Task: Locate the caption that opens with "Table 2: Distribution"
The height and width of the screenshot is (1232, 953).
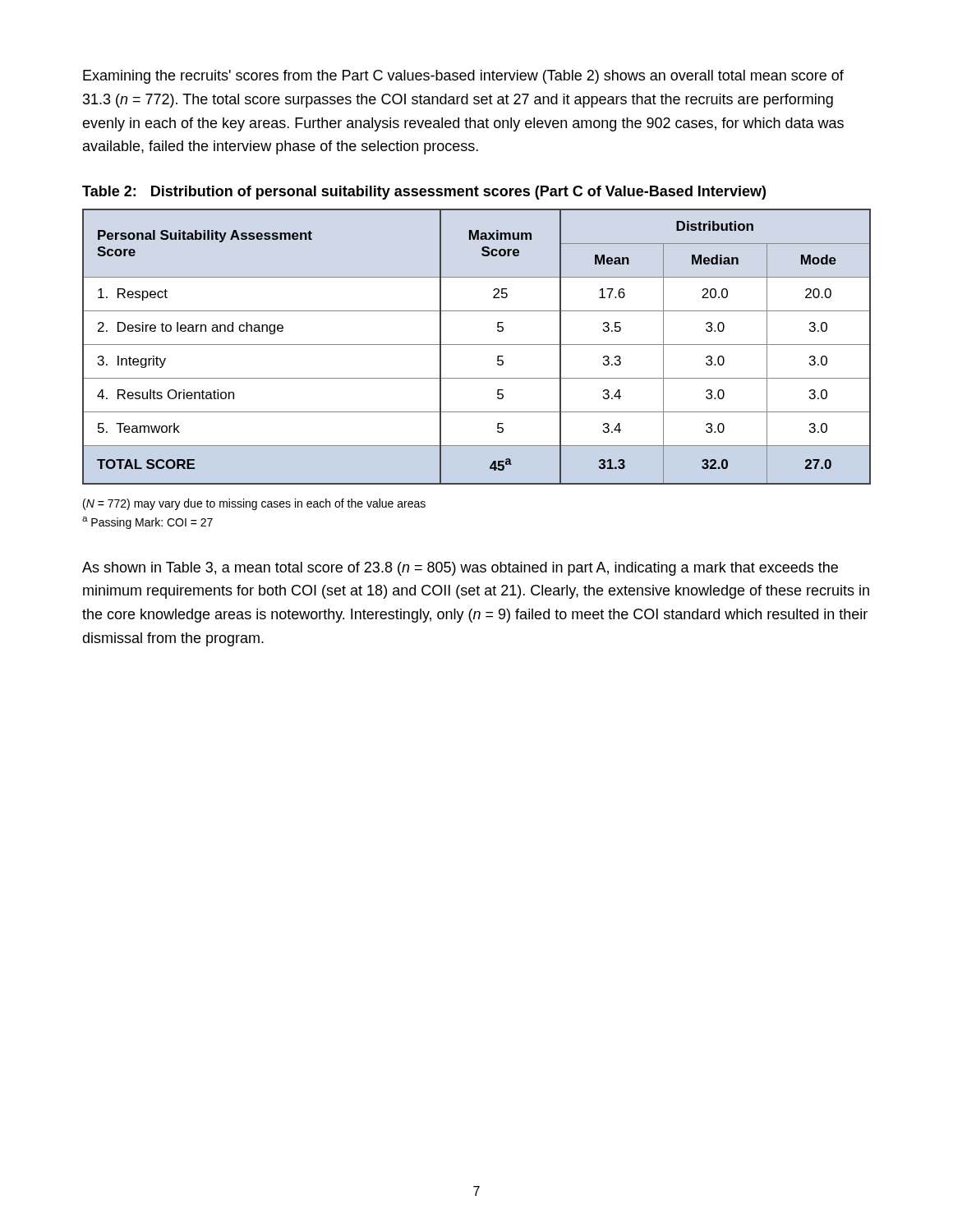Action: [x=476, y=192]
